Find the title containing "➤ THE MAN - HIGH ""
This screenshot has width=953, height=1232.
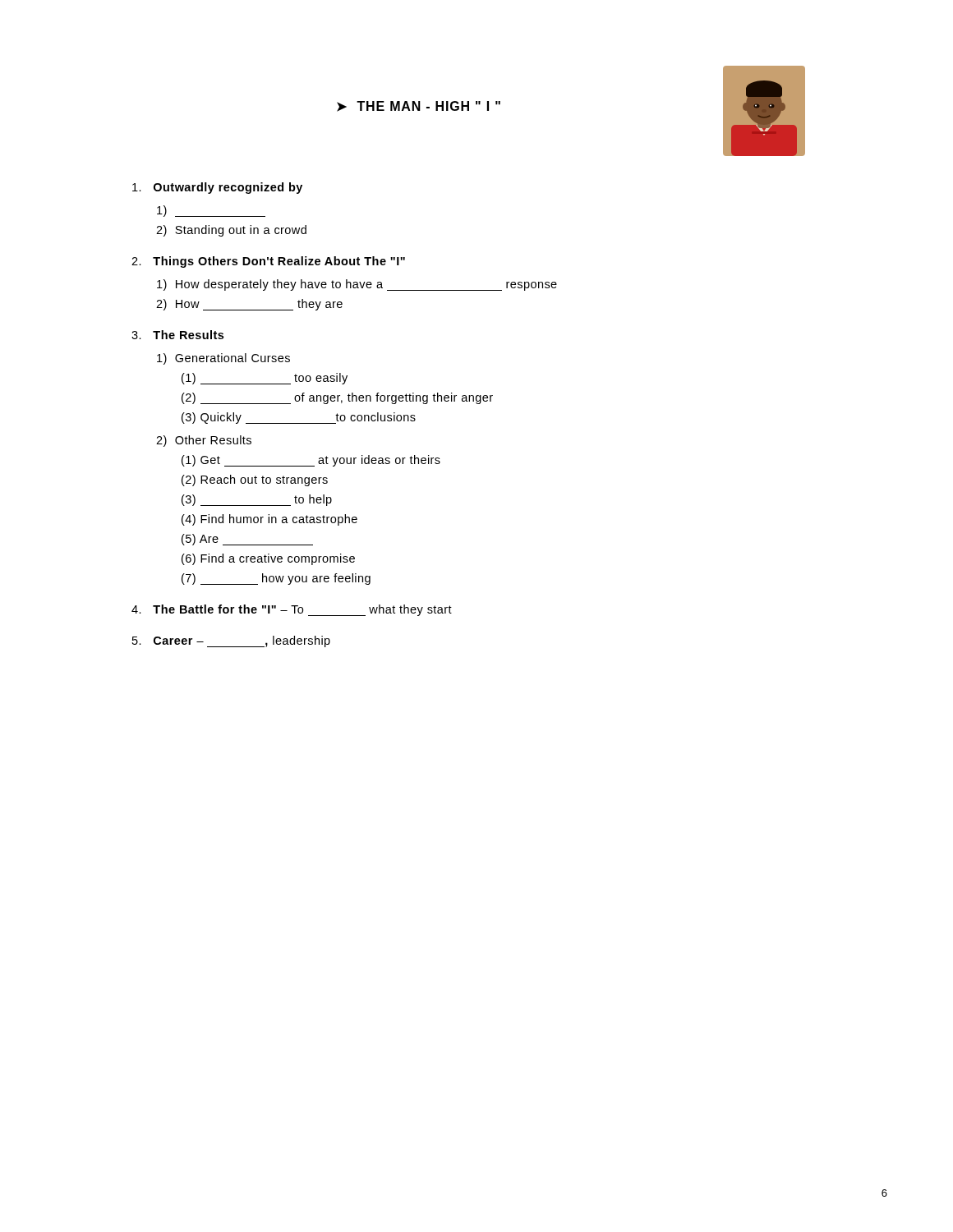(x=419, y=106)
